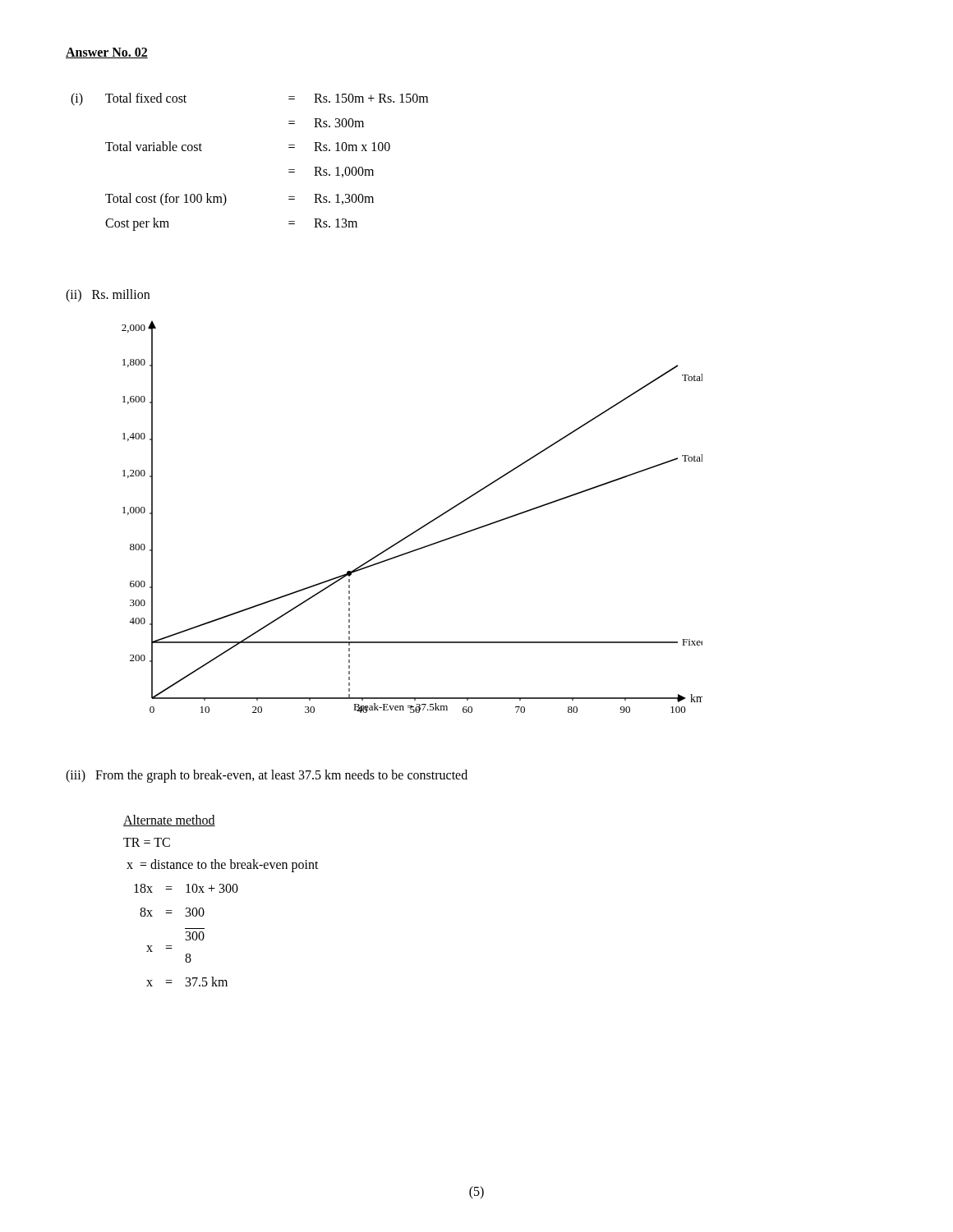Click on the text starting "(ii) Rs. million"
This screenshot has height=1232, width=953.
[108, 294]
